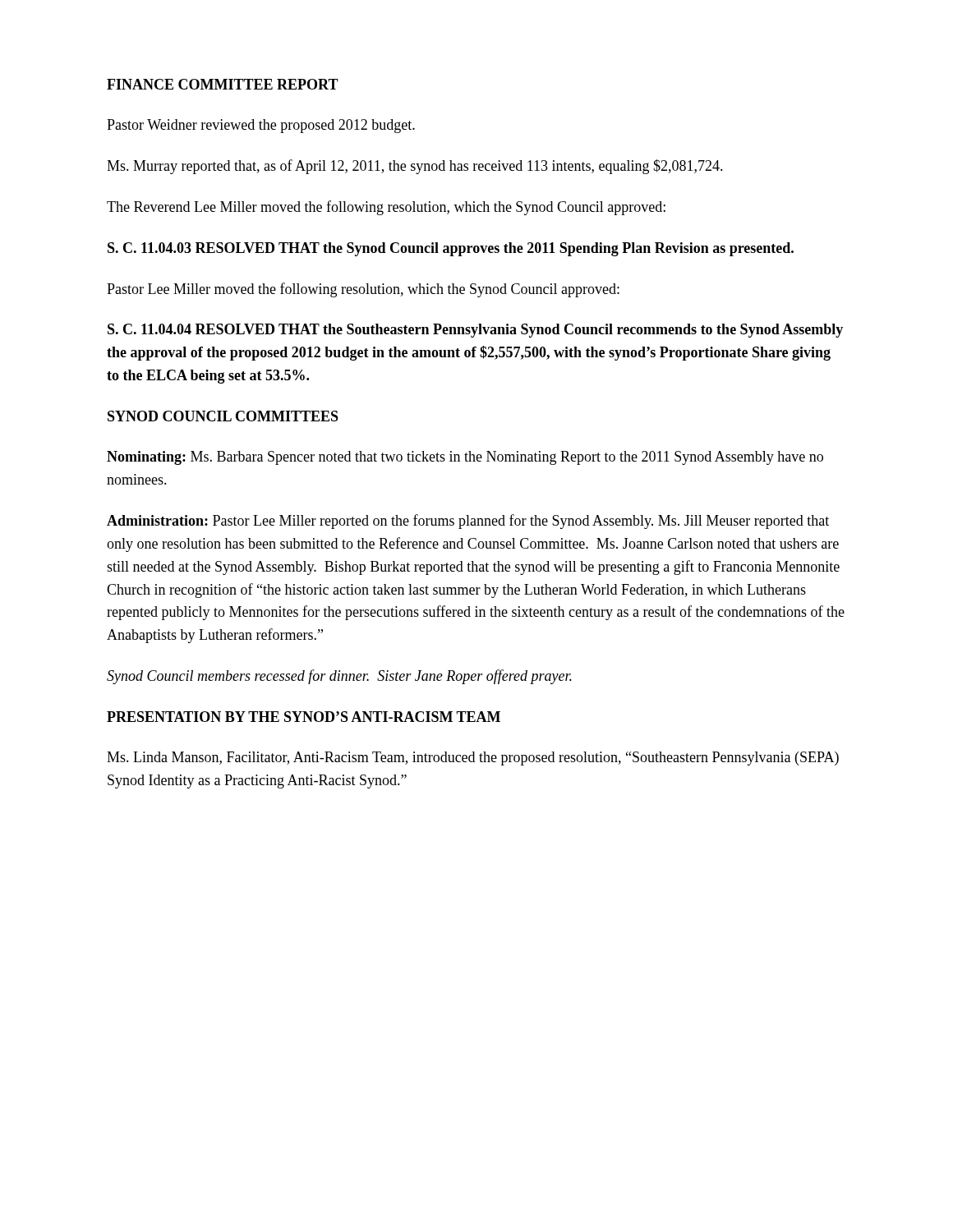Point to the text starting "Nominating: Ms. Barbara Spencer noted that two"
Image resolution: width=953 pixels, height=1232 pixels.
point(465,468)
